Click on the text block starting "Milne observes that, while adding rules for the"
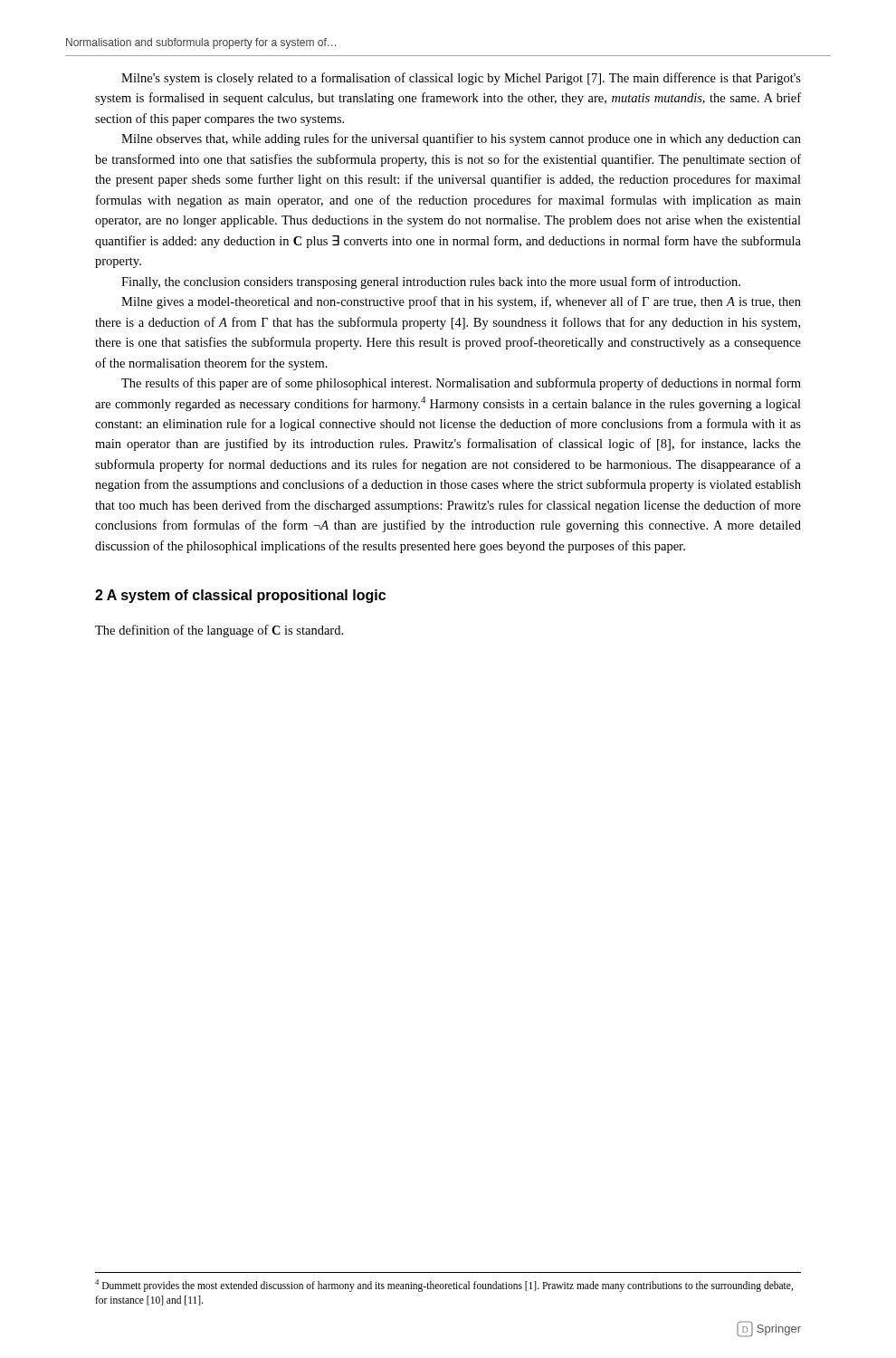 pos(448,200)
